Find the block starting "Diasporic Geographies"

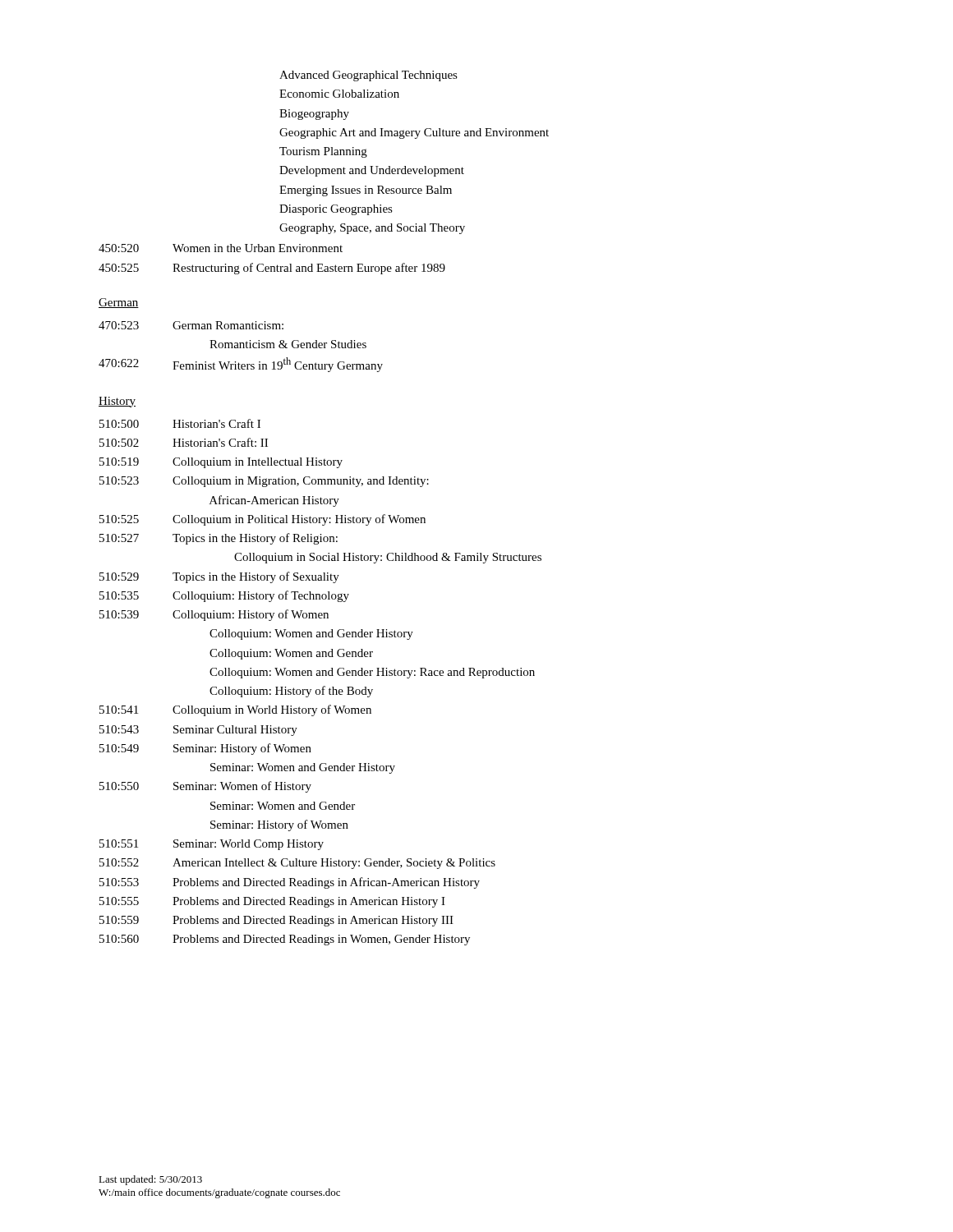pos(336,208)
